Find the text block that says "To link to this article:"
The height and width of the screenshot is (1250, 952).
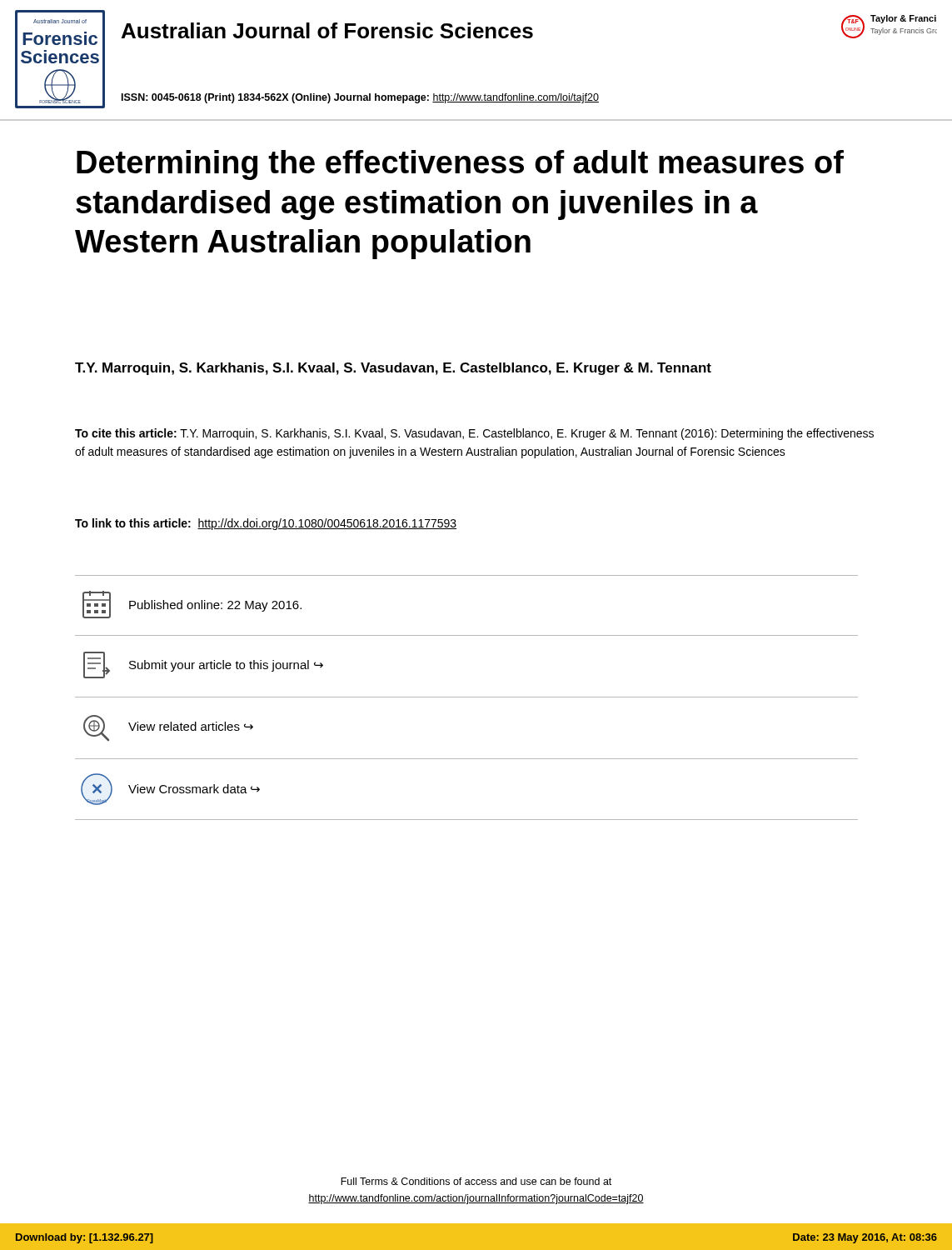click(266, 523)
